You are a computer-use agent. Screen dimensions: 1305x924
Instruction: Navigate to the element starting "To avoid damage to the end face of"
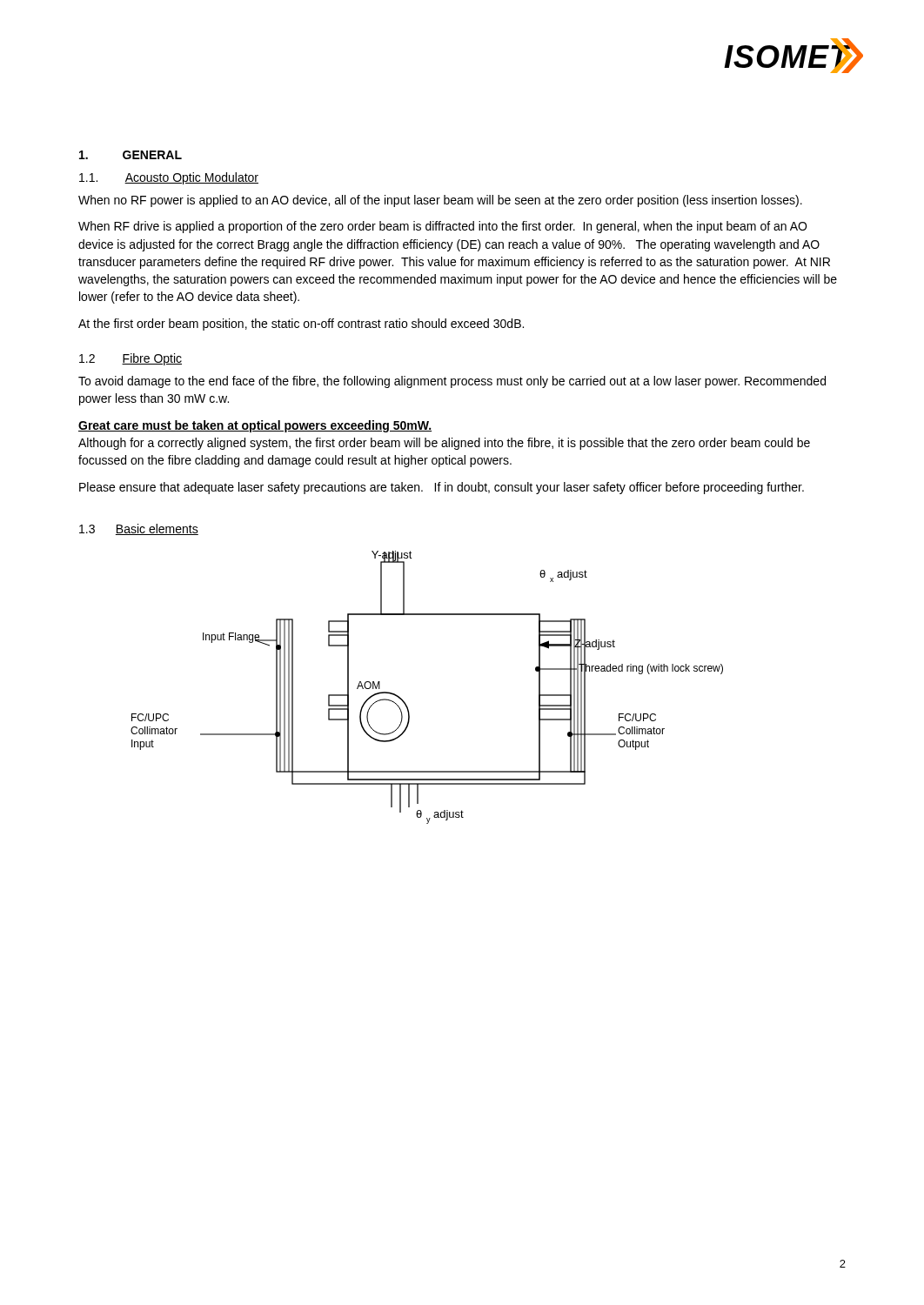pos(452,390)
